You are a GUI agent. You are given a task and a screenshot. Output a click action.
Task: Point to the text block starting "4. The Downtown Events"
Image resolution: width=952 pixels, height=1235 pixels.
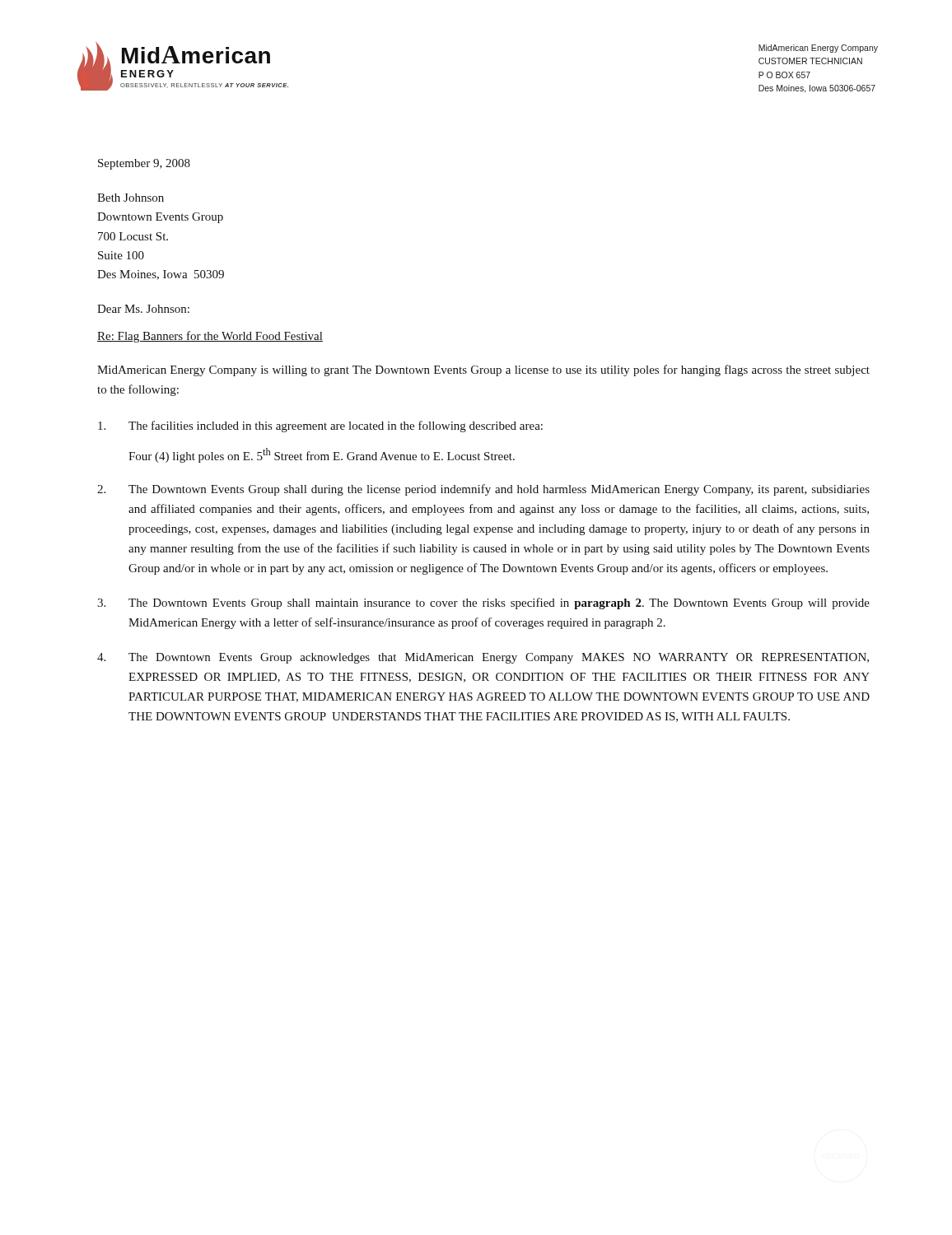[x=483, y=687]
